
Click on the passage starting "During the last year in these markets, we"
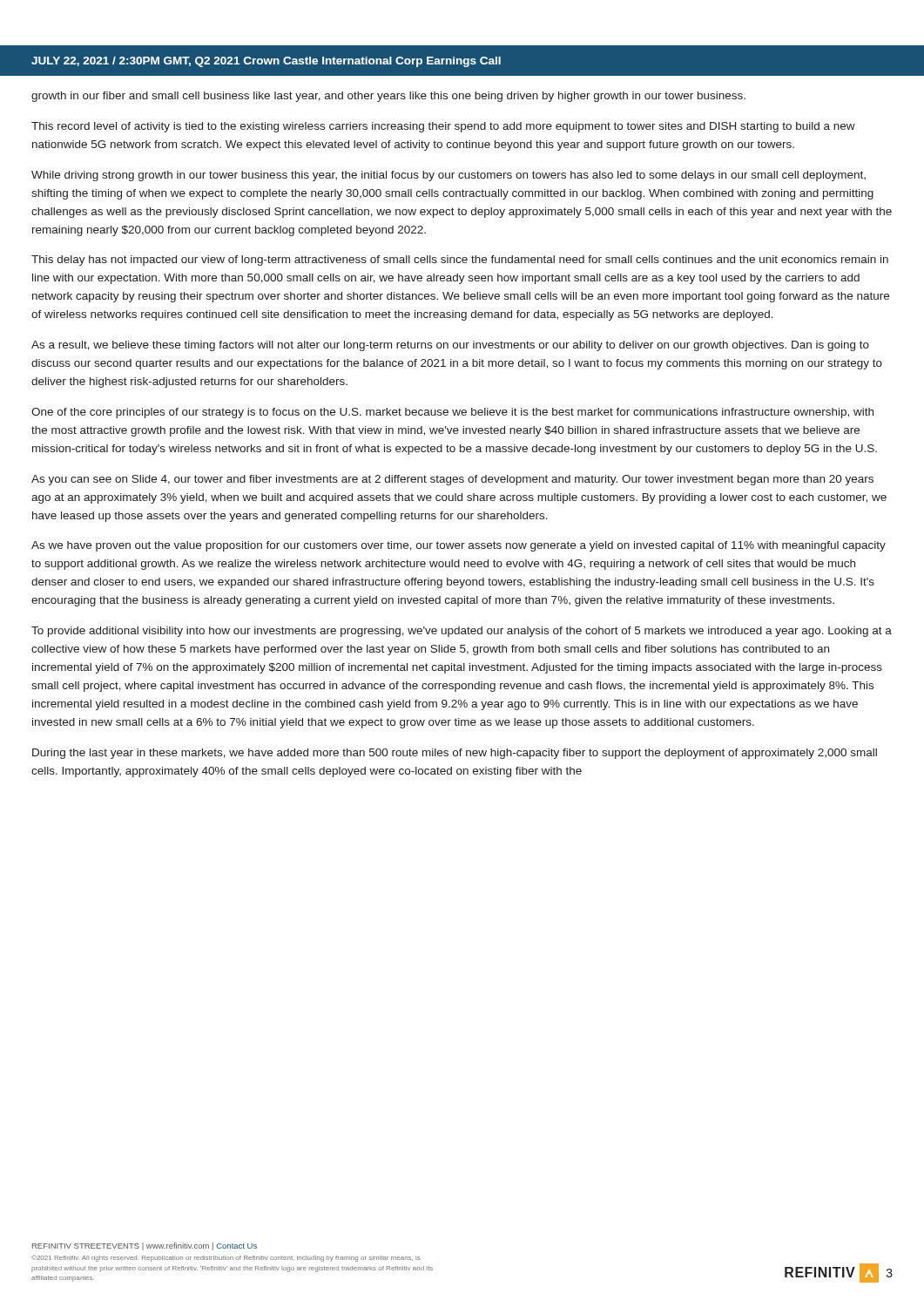[x=454, y=761]
